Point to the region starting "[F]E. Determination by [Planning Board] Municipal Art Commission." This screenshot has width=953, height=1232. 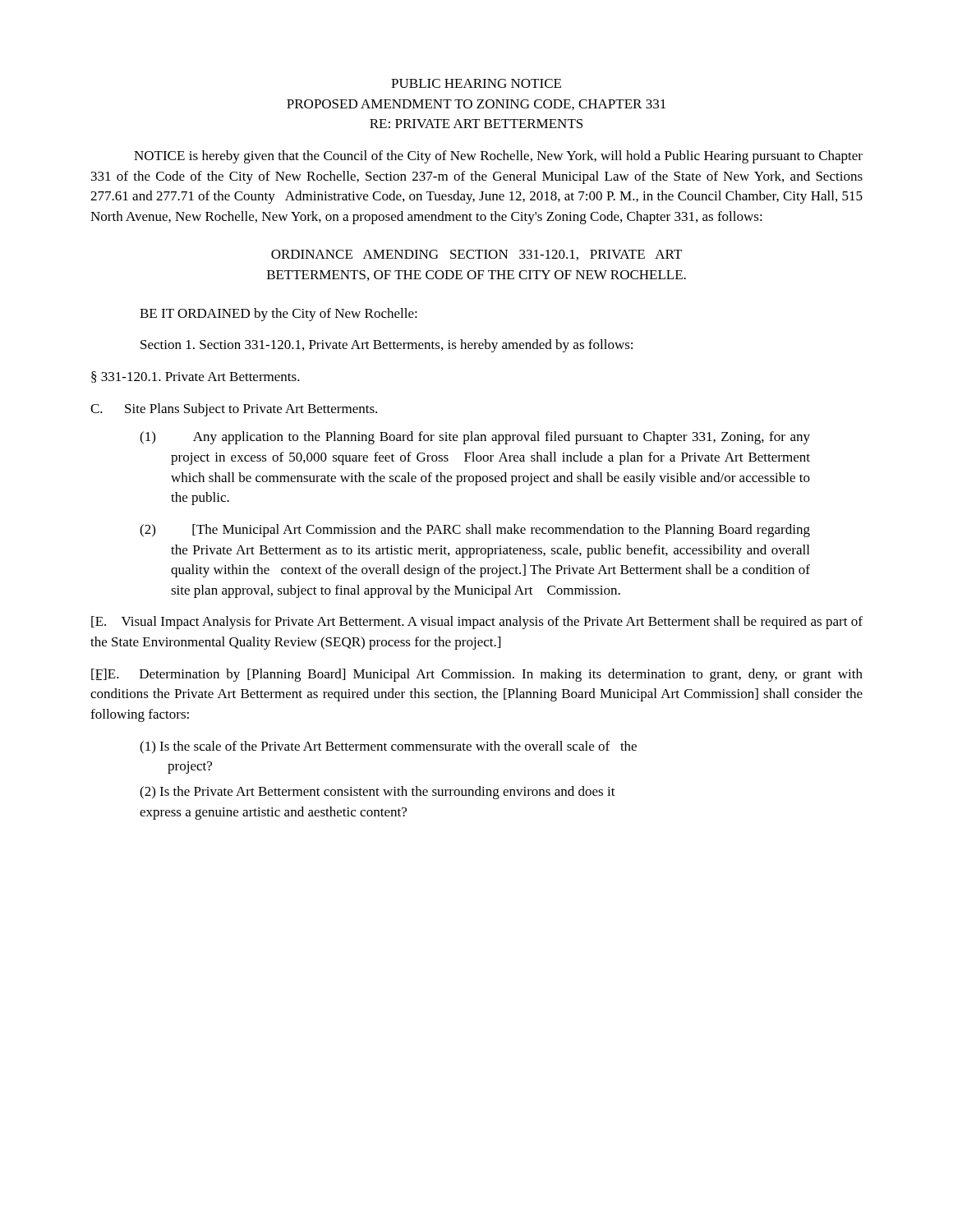click(x=476, y=694)
